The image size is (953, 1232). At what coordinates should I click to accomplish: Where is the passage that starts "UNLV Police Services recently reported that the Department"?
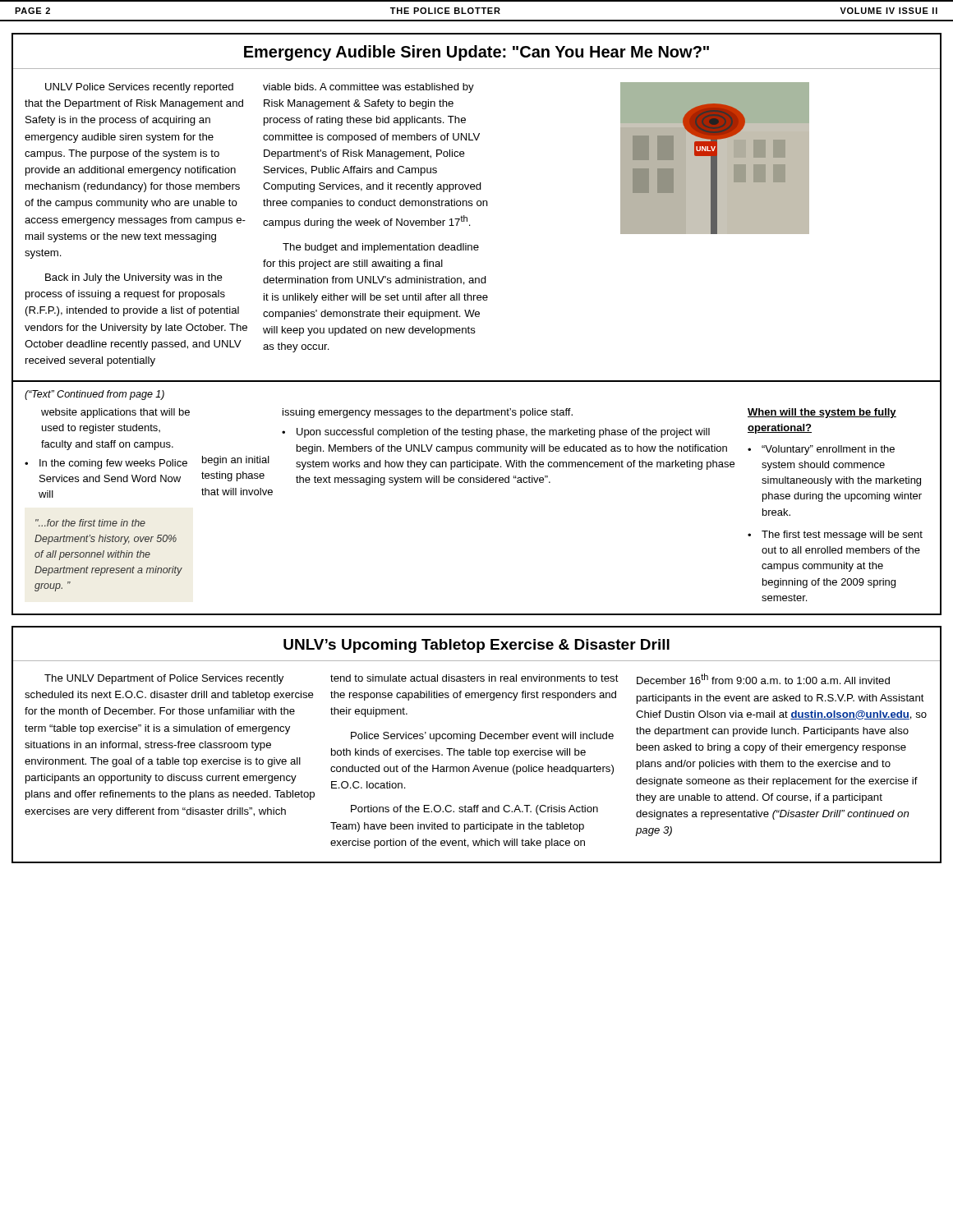tap(138, 224)
